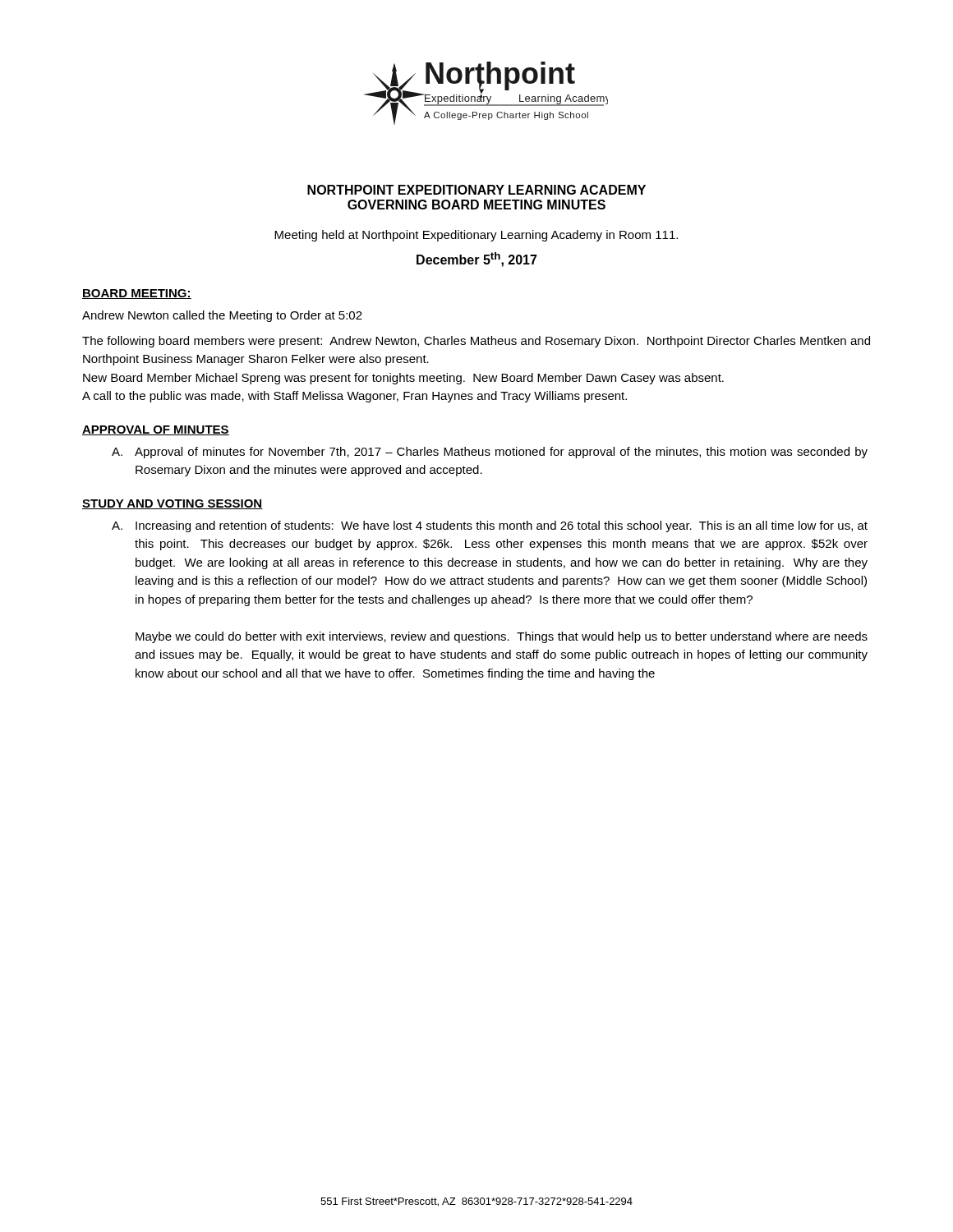The image size is (953, 1232).
Task: Click on the block starting "Andrew Newton called the Meeting to Order"
Action: pos(222,315)
